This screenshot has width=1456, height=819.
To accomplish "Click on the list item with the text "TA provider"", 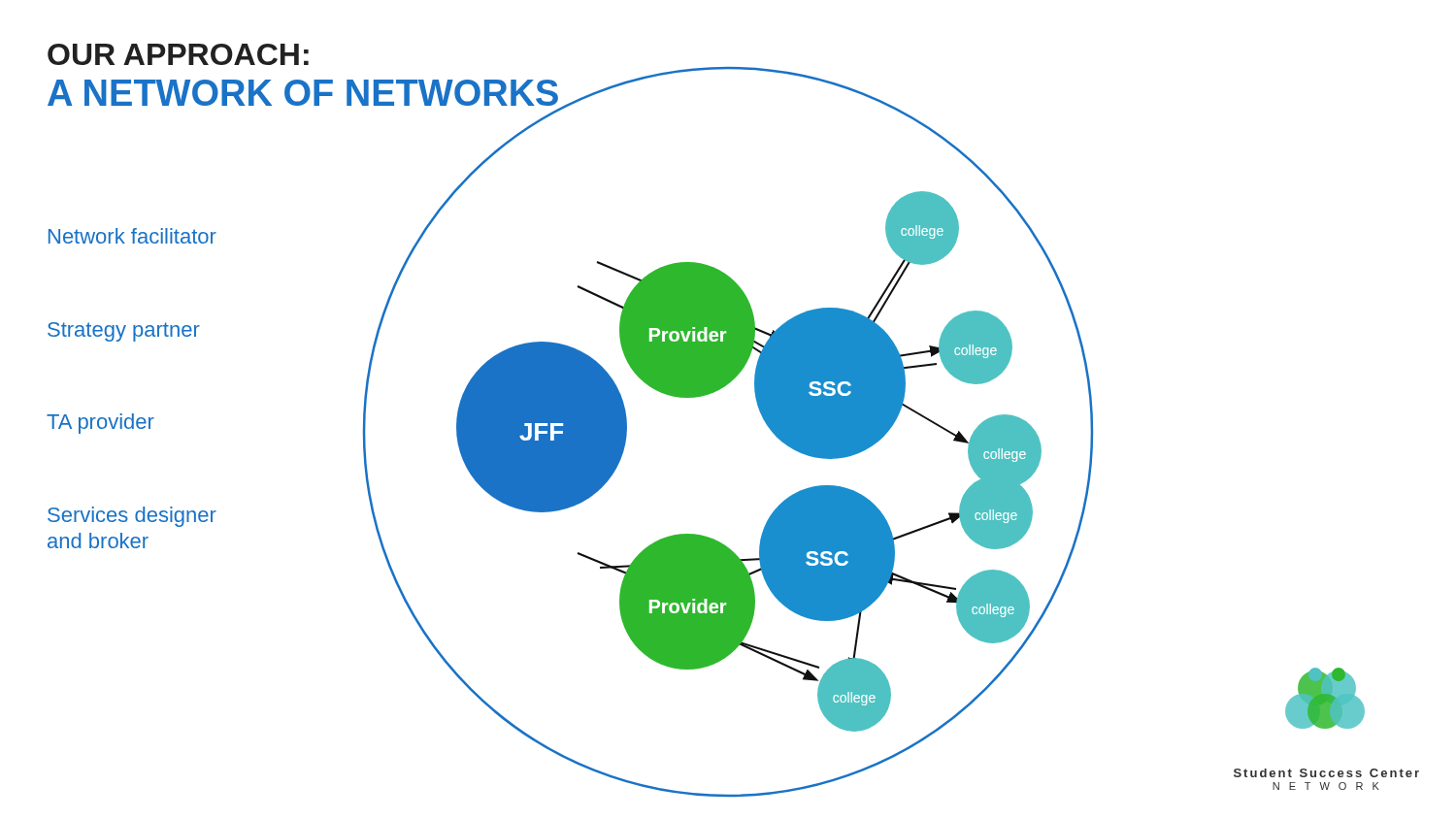I will point(100,422).
